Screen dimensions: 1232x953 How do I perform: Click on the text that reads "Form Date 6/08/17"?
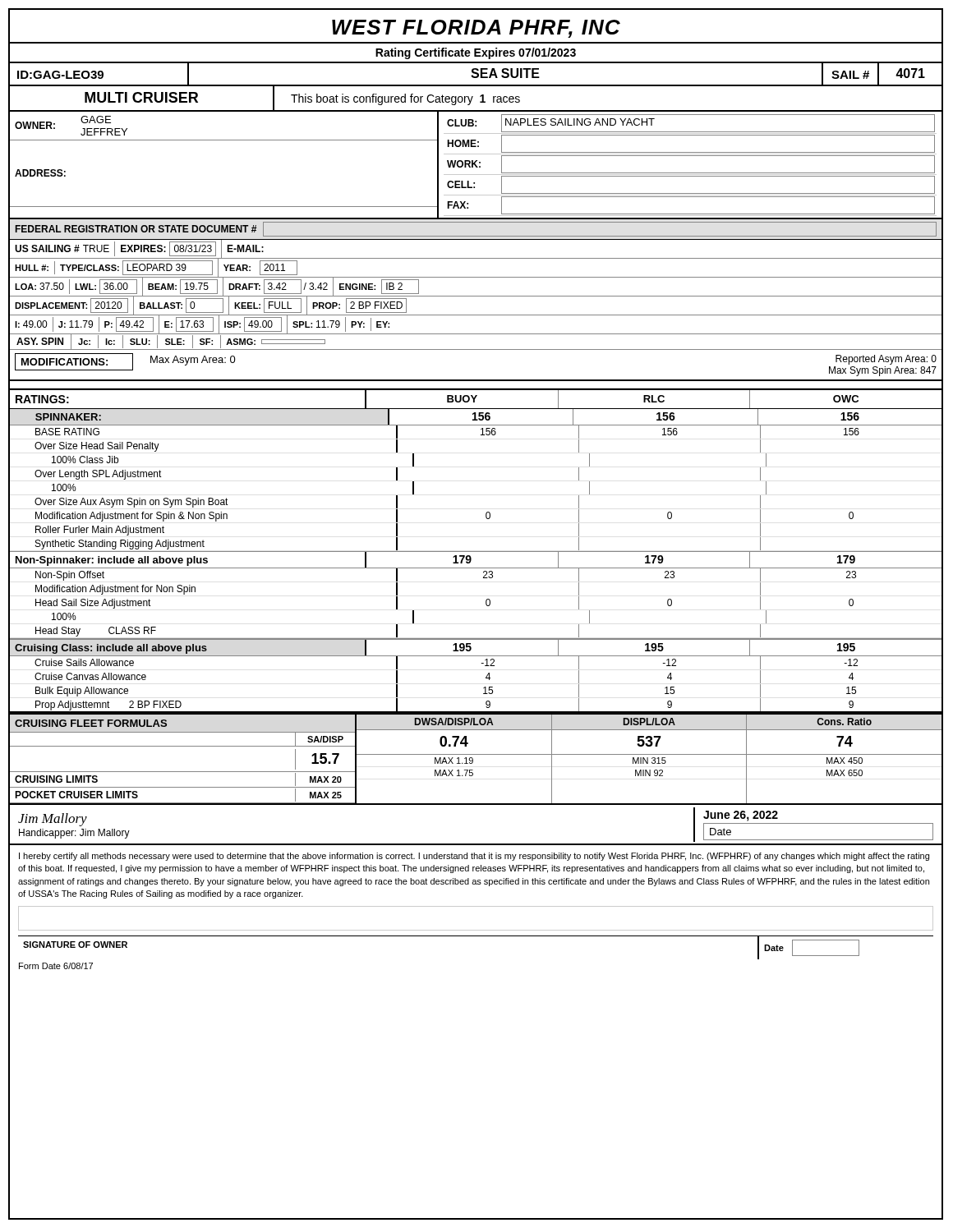click(56, 966)
